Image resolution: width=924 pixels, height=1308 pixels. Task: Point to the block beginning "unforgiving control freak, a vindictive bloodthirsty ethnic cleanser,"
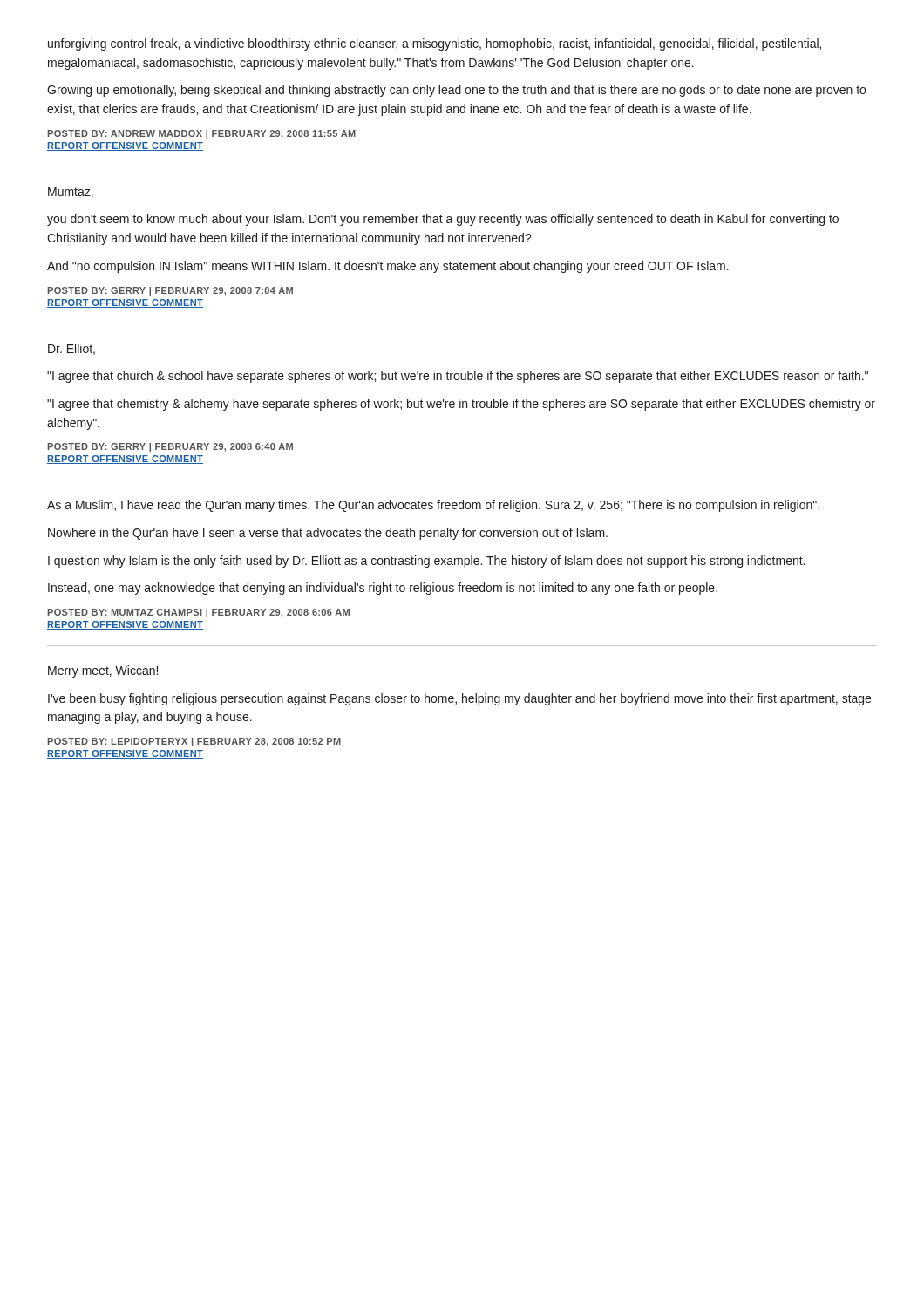(462, 77)
